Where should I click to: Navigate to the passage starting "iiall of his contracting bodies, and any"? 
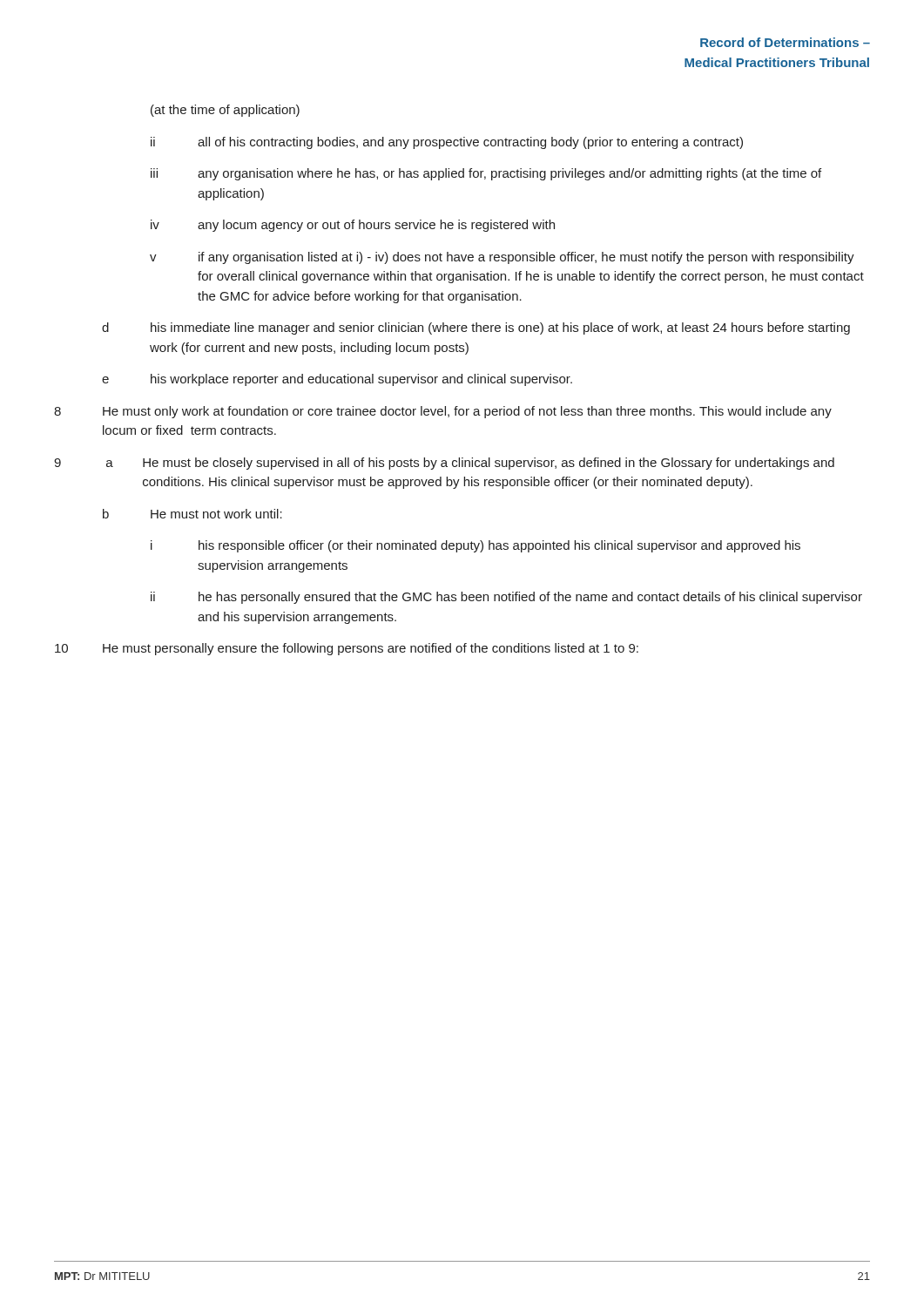point(508,142)
